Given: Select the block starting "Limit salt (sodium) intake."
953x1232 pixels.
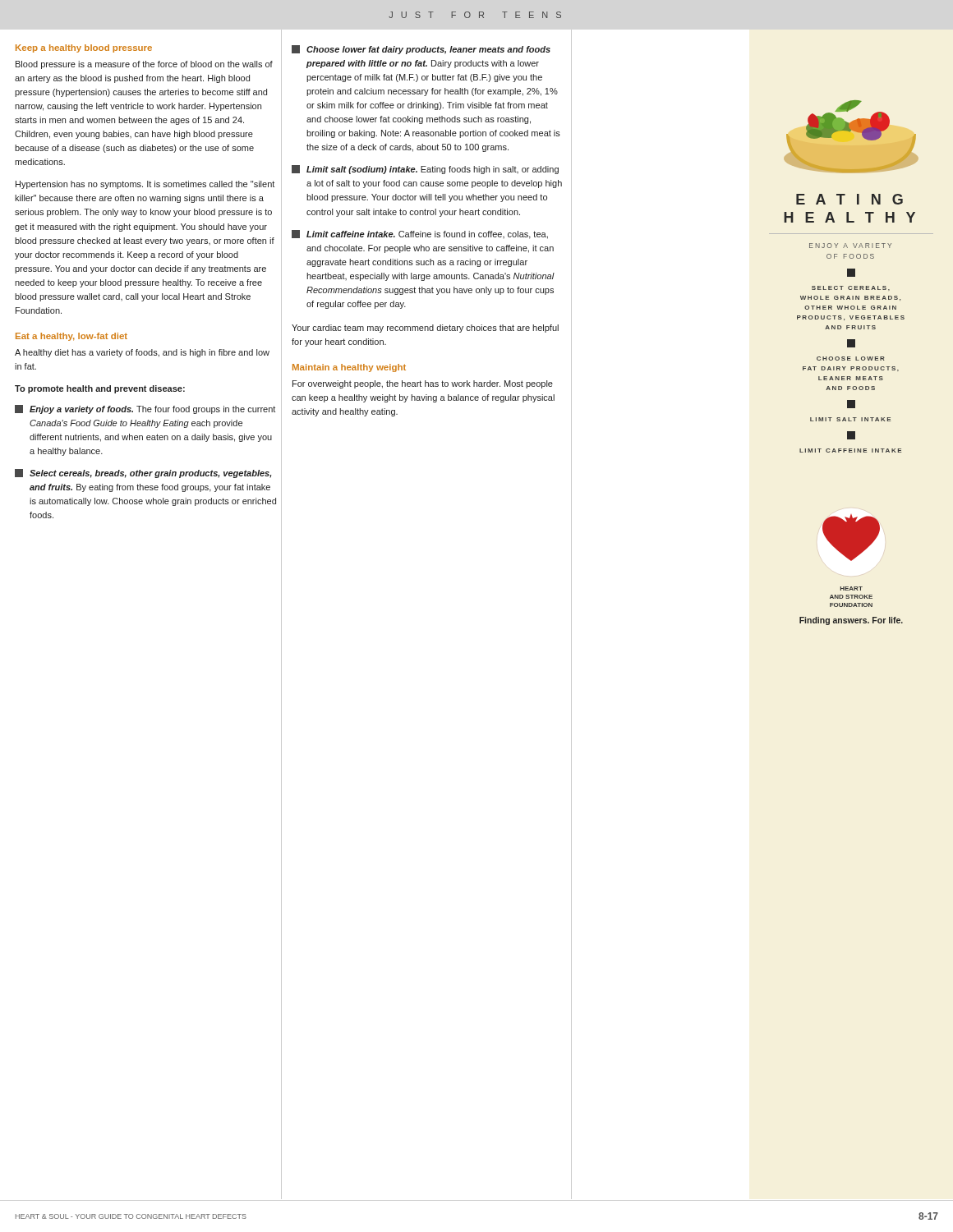Looking at the screenshot, I should coord(427,191).
